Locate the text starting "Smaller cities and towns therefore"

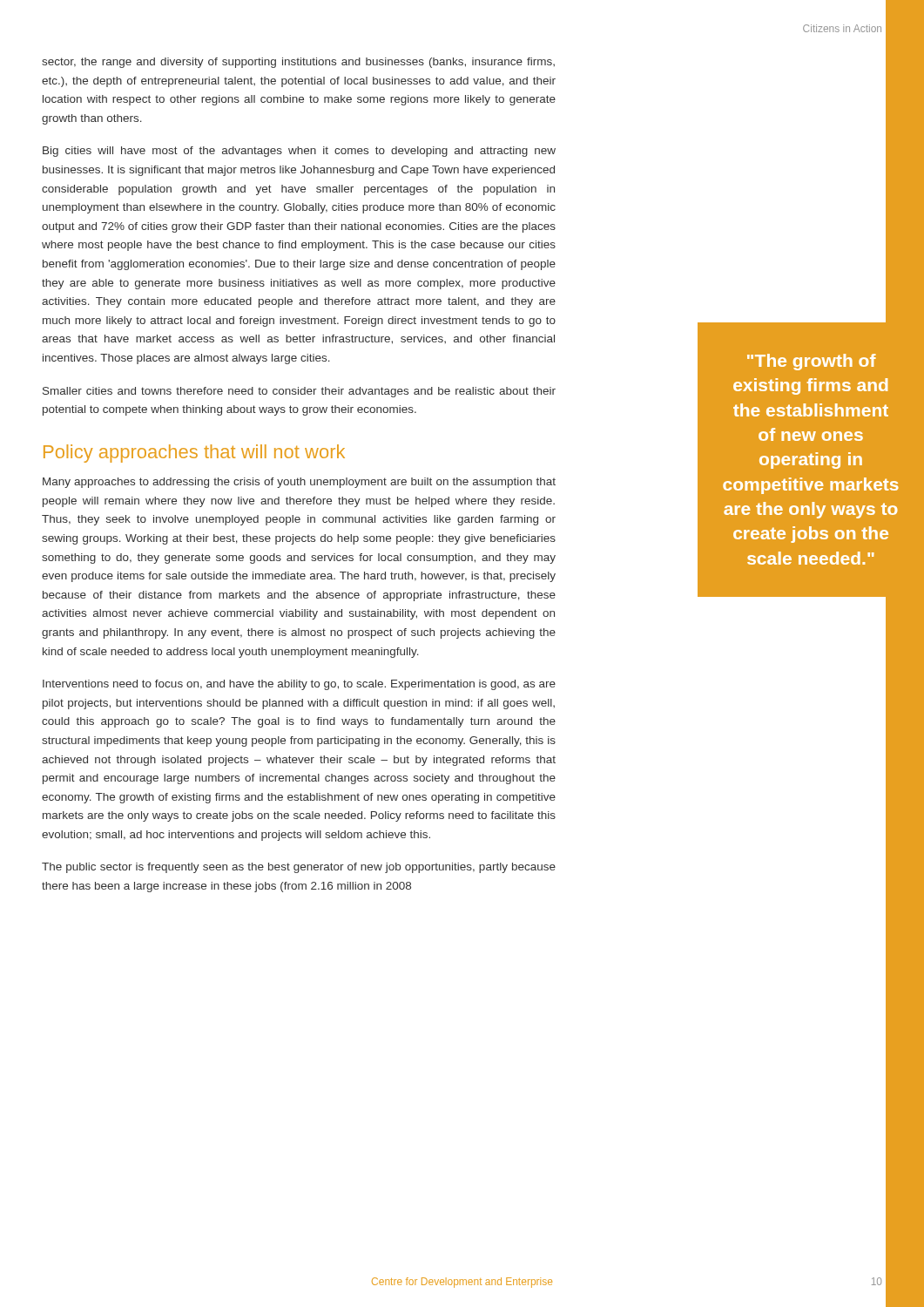tap(299, 400)
